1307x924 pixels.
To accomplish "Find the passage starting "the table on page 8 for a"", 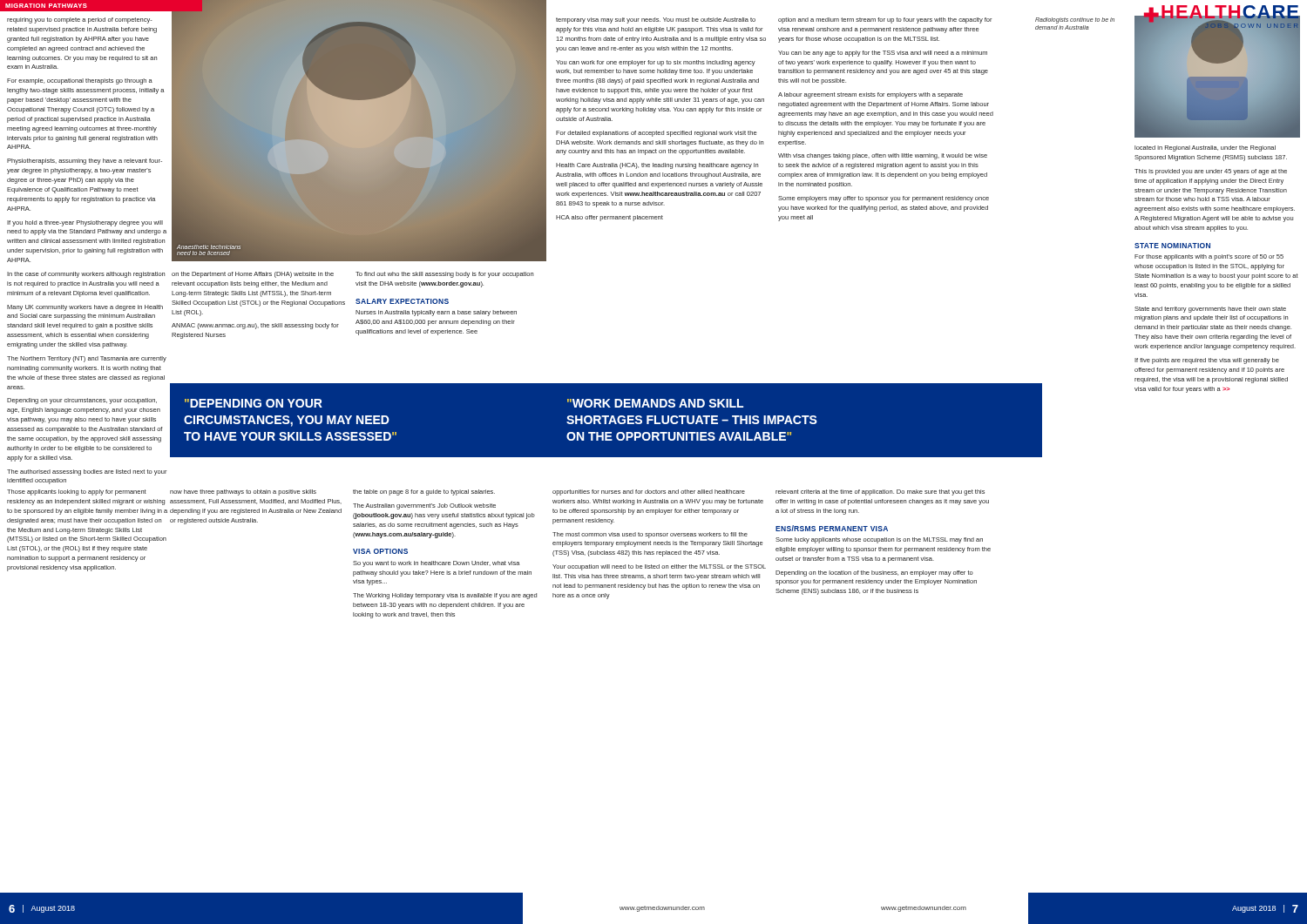I will (447, 554).
